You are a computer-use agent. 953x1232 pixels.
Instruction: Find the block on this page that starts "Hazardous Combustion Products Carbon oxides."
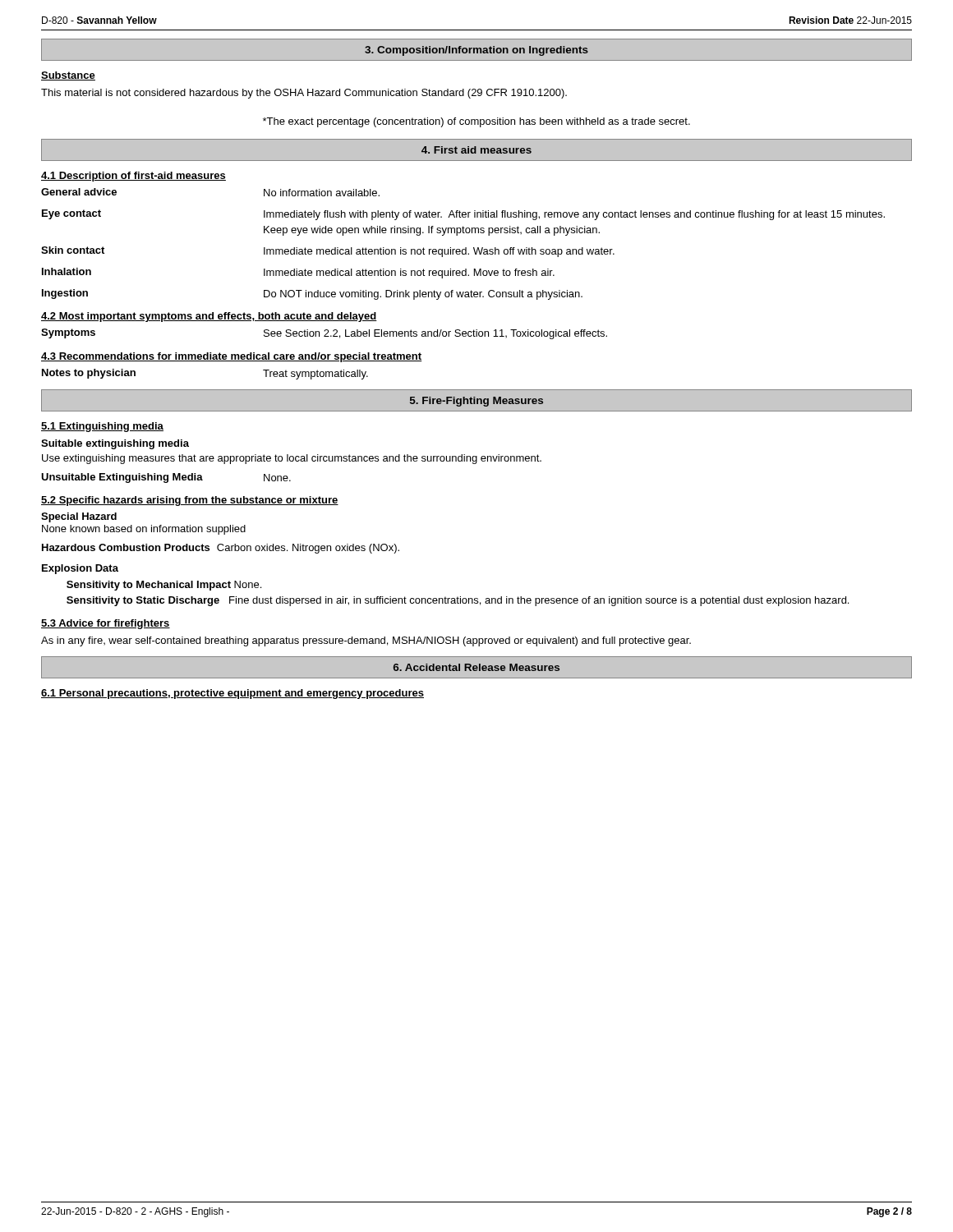click(221, 548)
